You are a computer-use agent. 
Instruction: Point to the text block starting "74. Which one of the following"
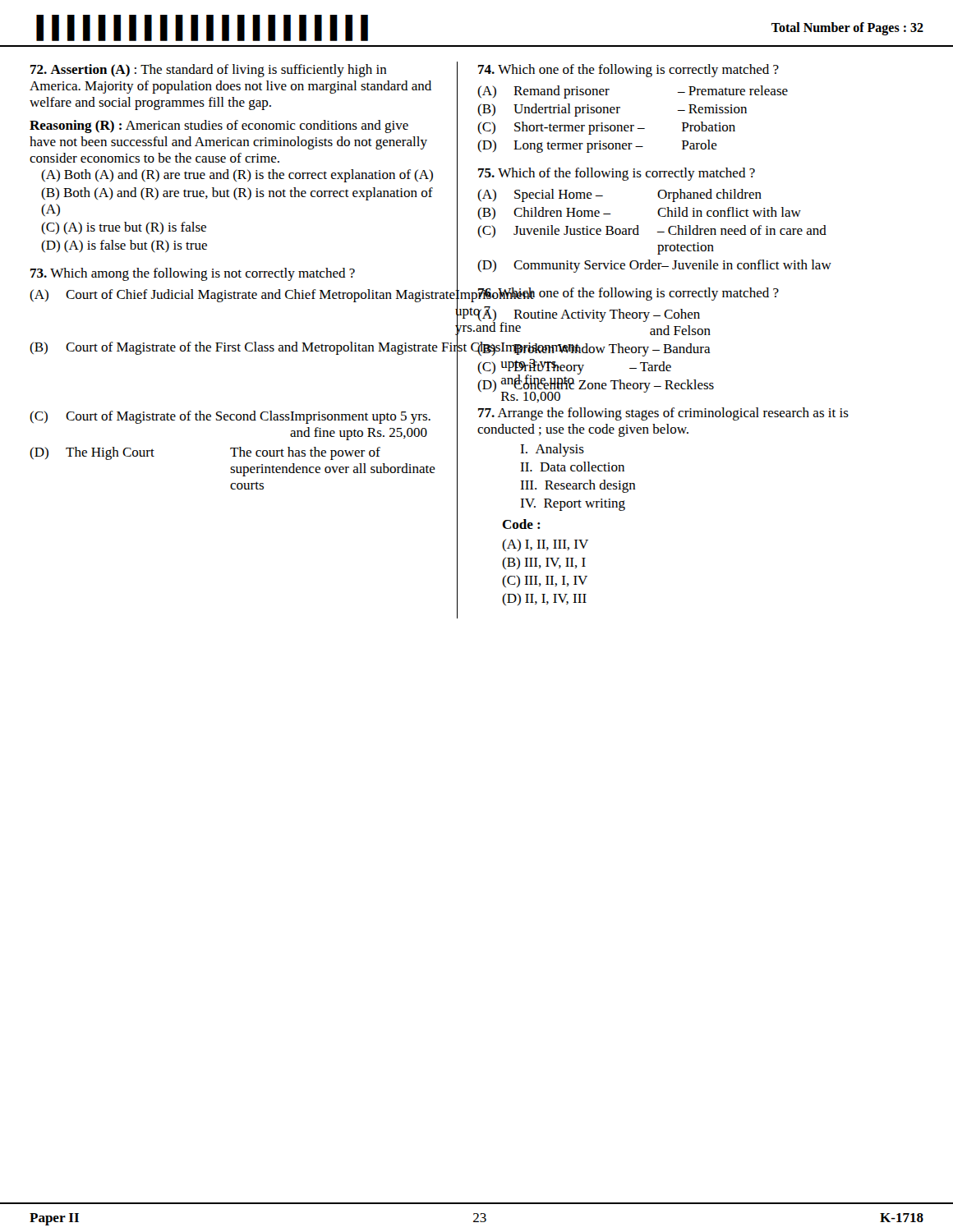click(x=681, y=108)
